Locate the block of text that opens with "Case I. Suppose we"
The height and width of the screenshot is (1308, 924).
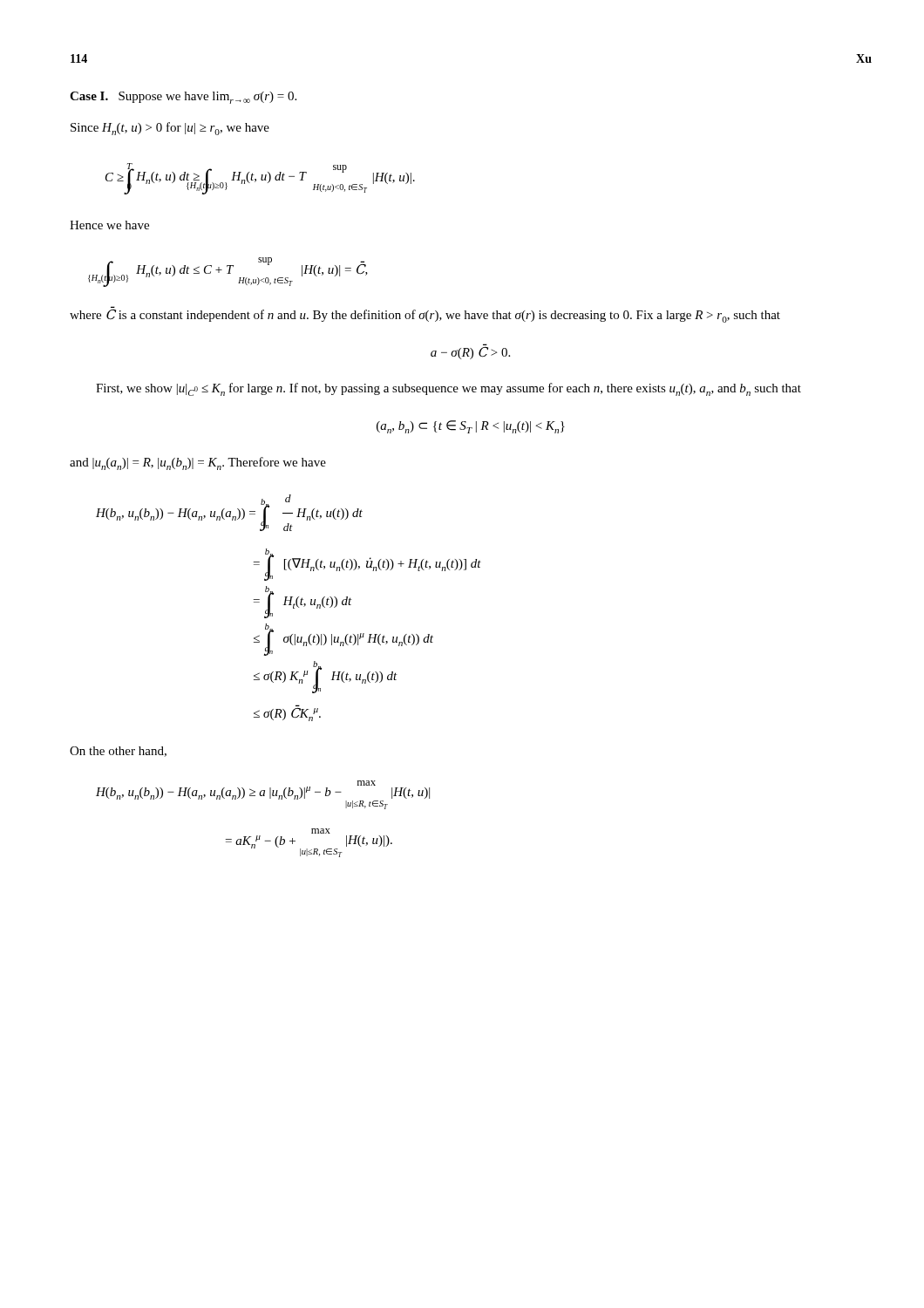pos(184,97)
